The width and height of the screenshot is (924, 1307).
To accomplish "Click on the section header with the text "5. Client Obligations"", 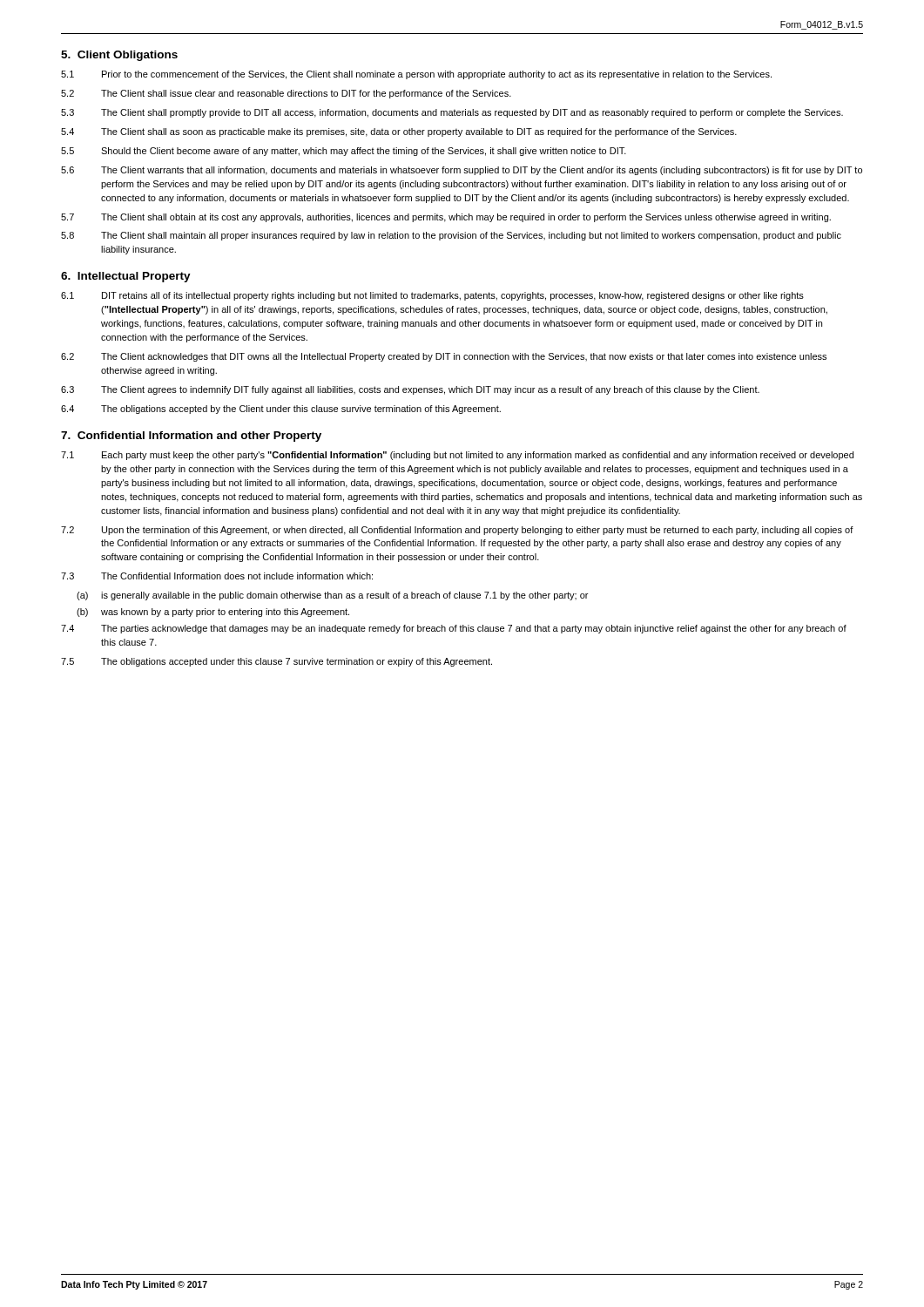I will click(x=119, y=55).
